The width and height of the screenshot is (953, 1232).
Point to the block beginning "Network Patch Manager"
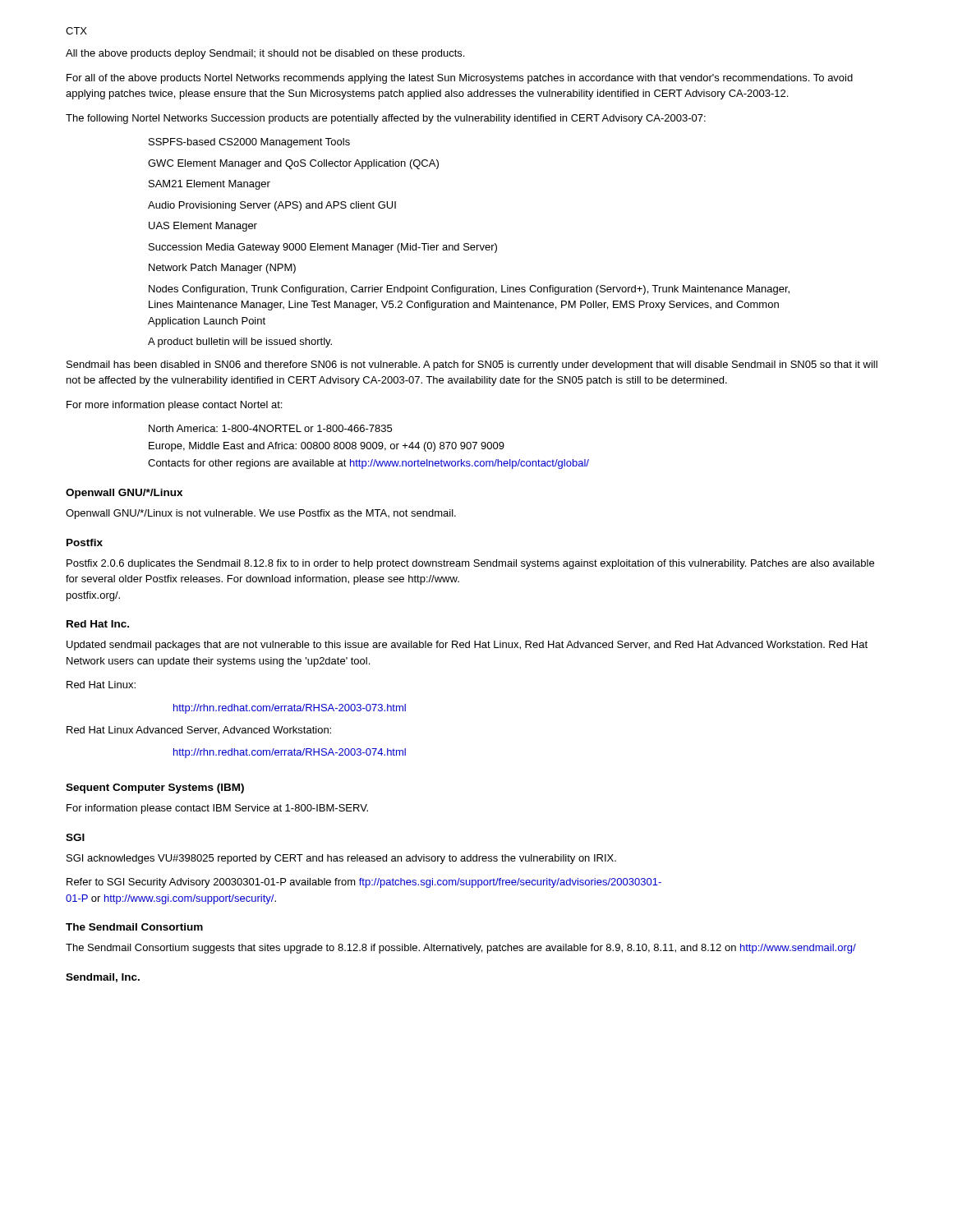click(222, 267)
